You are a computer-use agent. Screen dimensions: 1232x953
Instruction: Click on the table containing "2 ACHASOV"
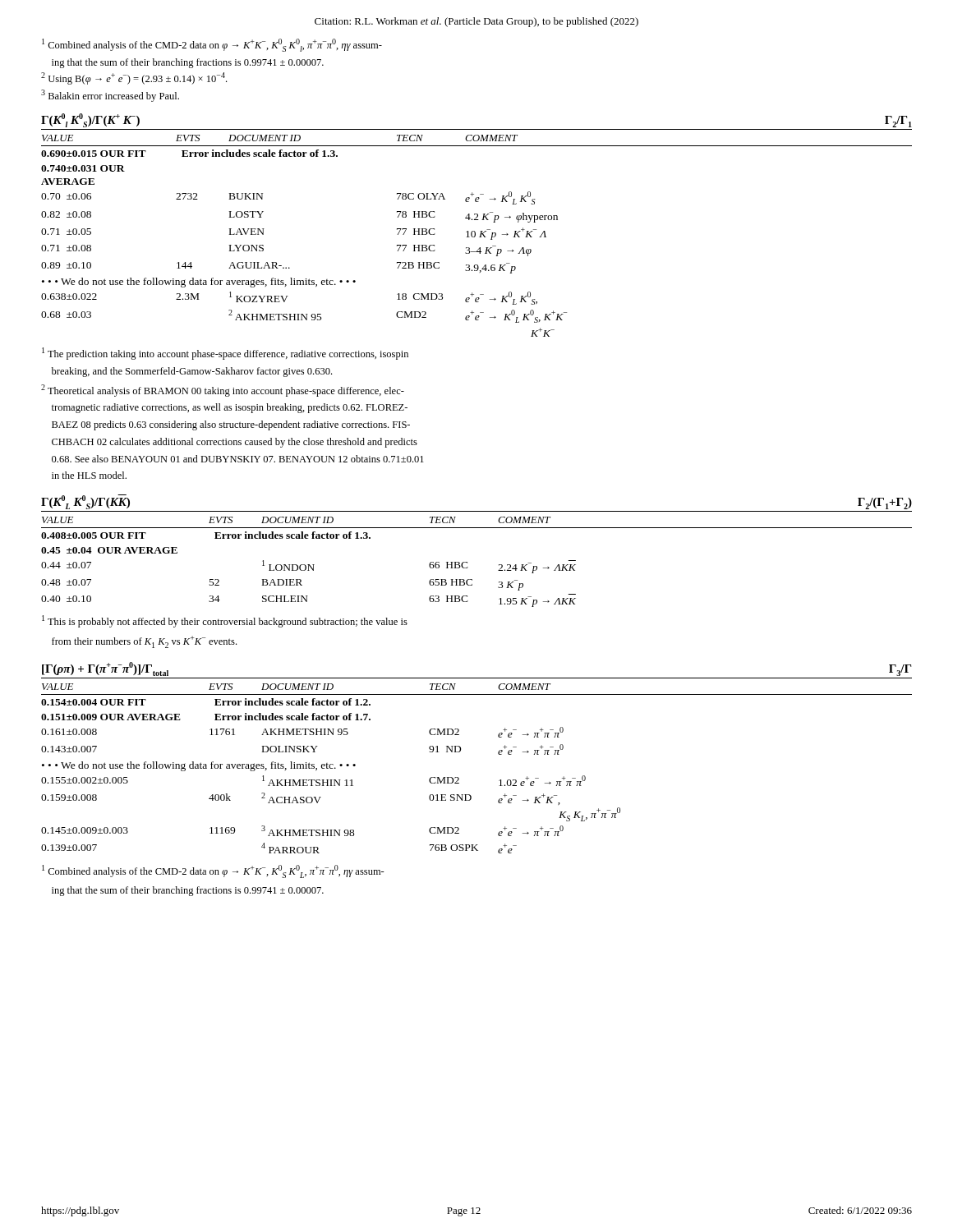pos(476,769)
